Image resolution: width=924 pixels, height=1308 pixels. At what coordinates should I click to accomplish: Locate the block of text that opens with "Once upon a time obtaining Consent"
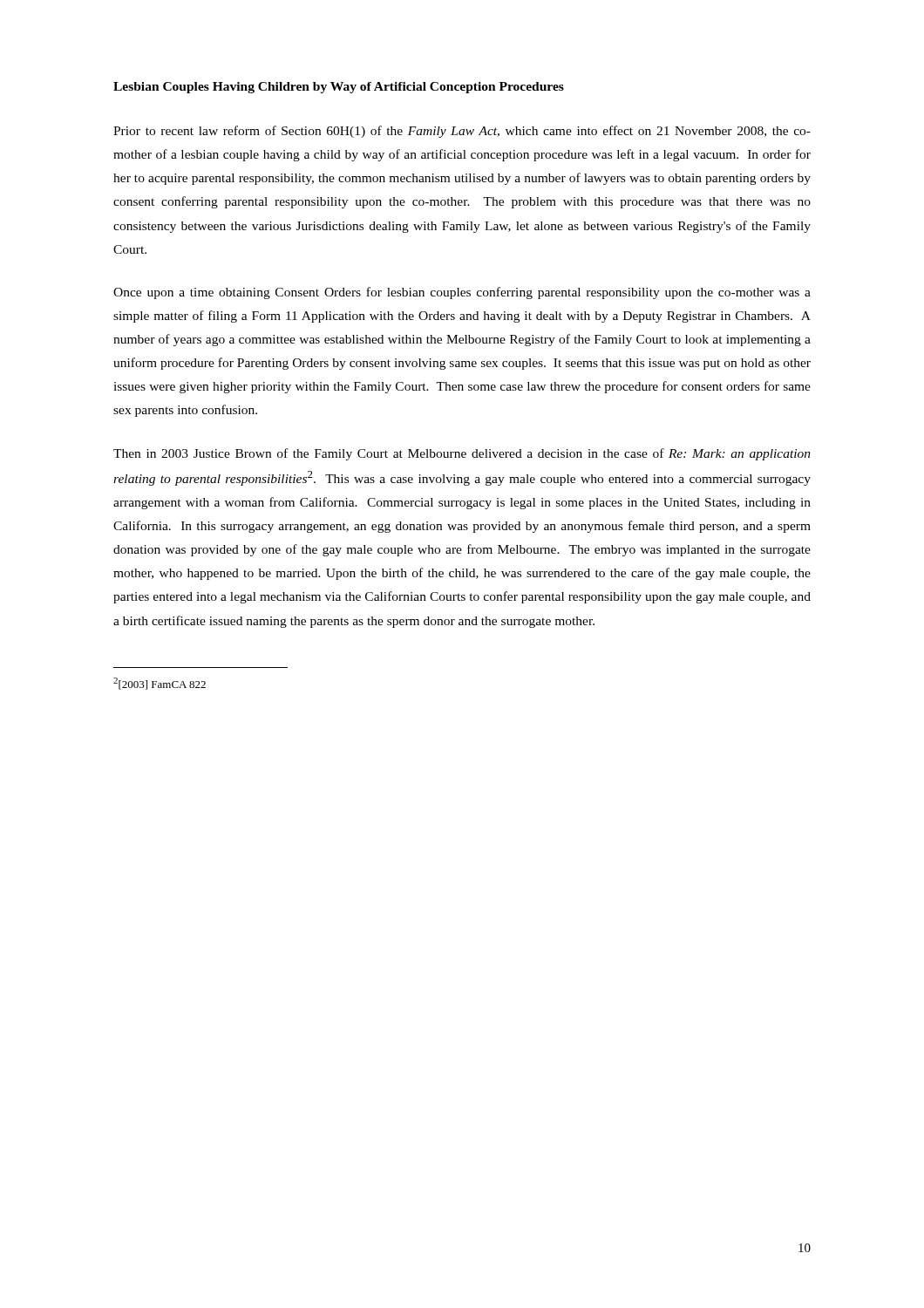point(462,351)
